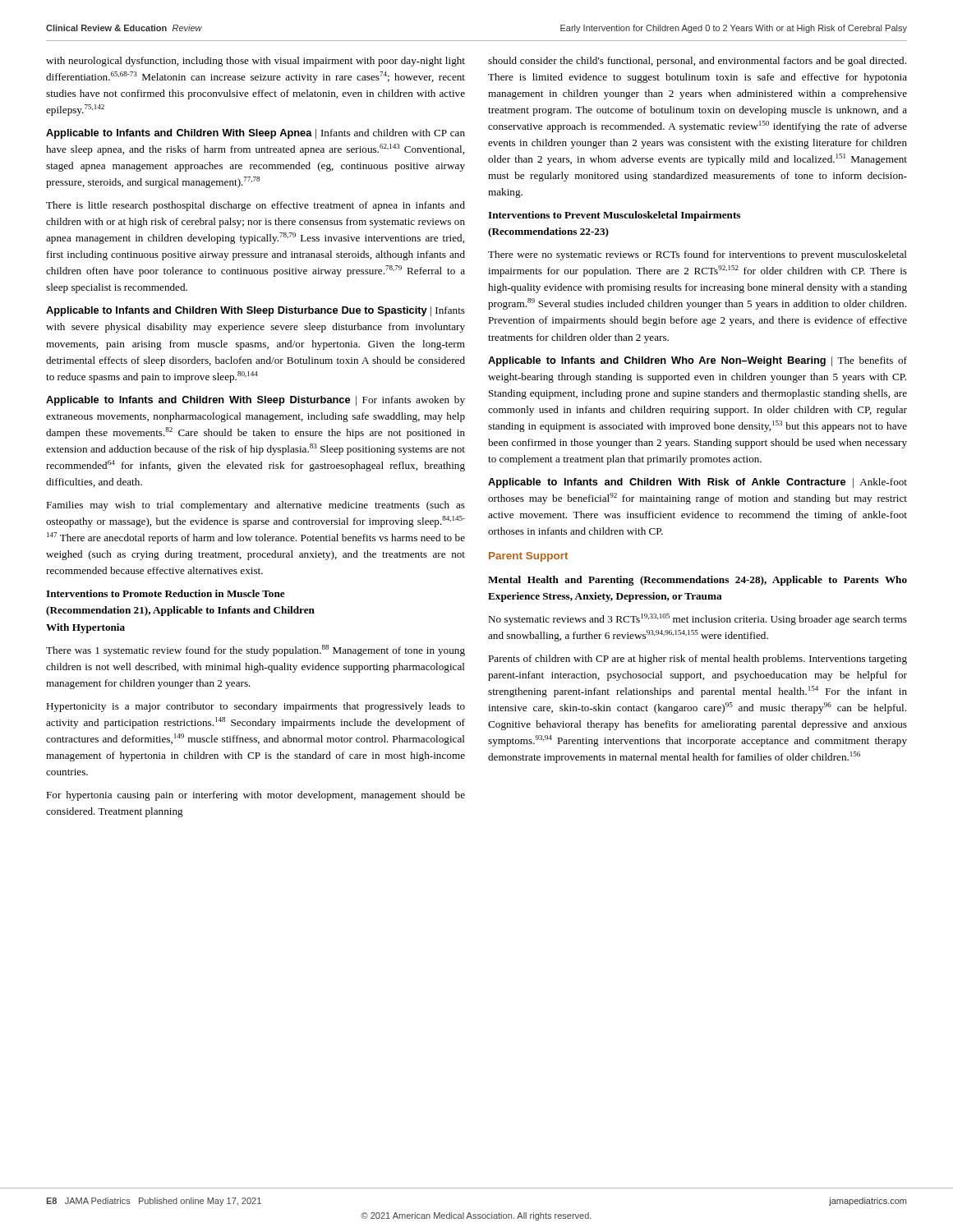Where is the passage that starts "Parents of children with CP"?
This screenshot has height=1232, width=953.
point(698,708)
